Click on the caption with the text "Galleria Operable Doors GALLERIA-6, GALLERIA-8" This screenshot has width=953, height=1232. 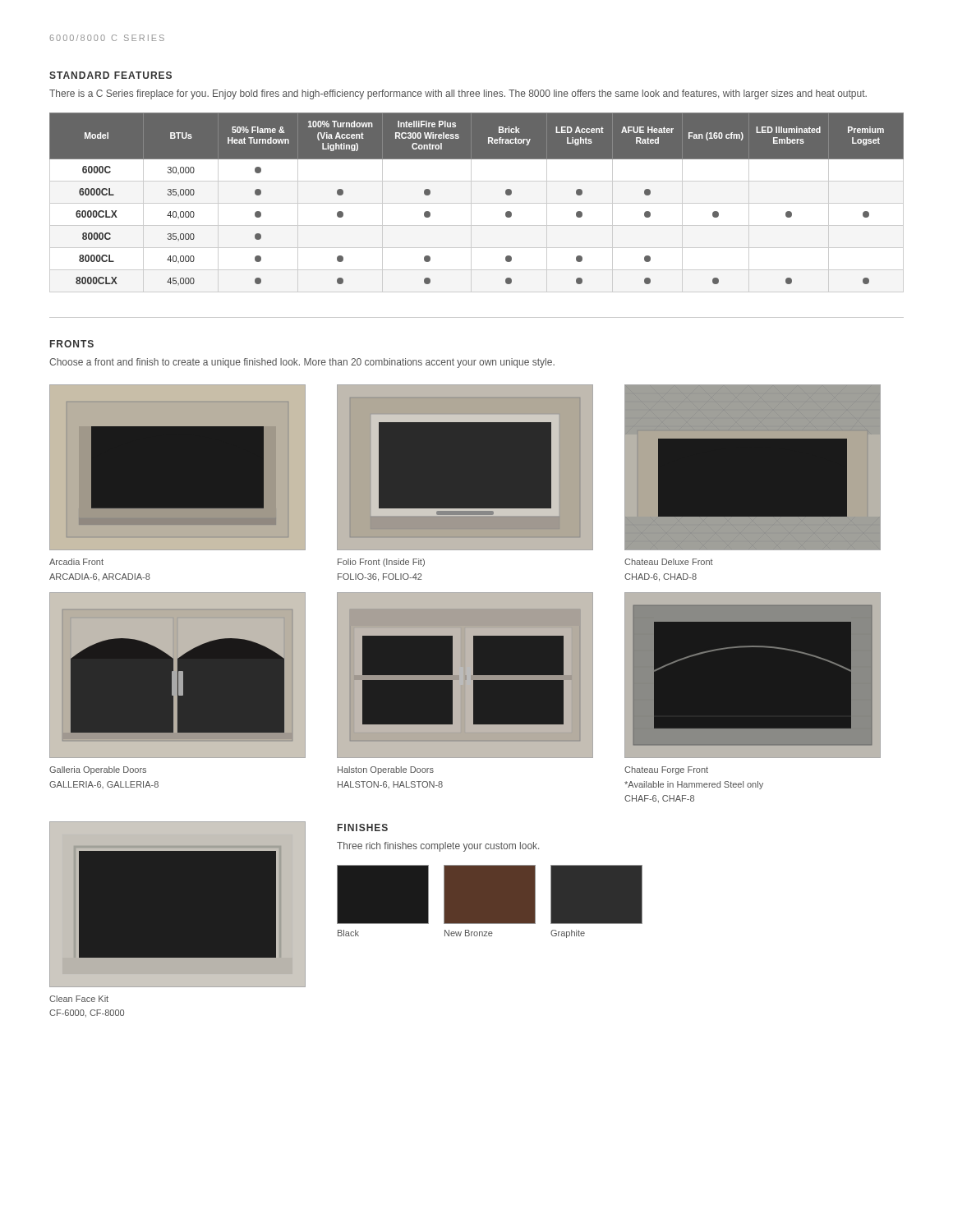pos(104,777)
